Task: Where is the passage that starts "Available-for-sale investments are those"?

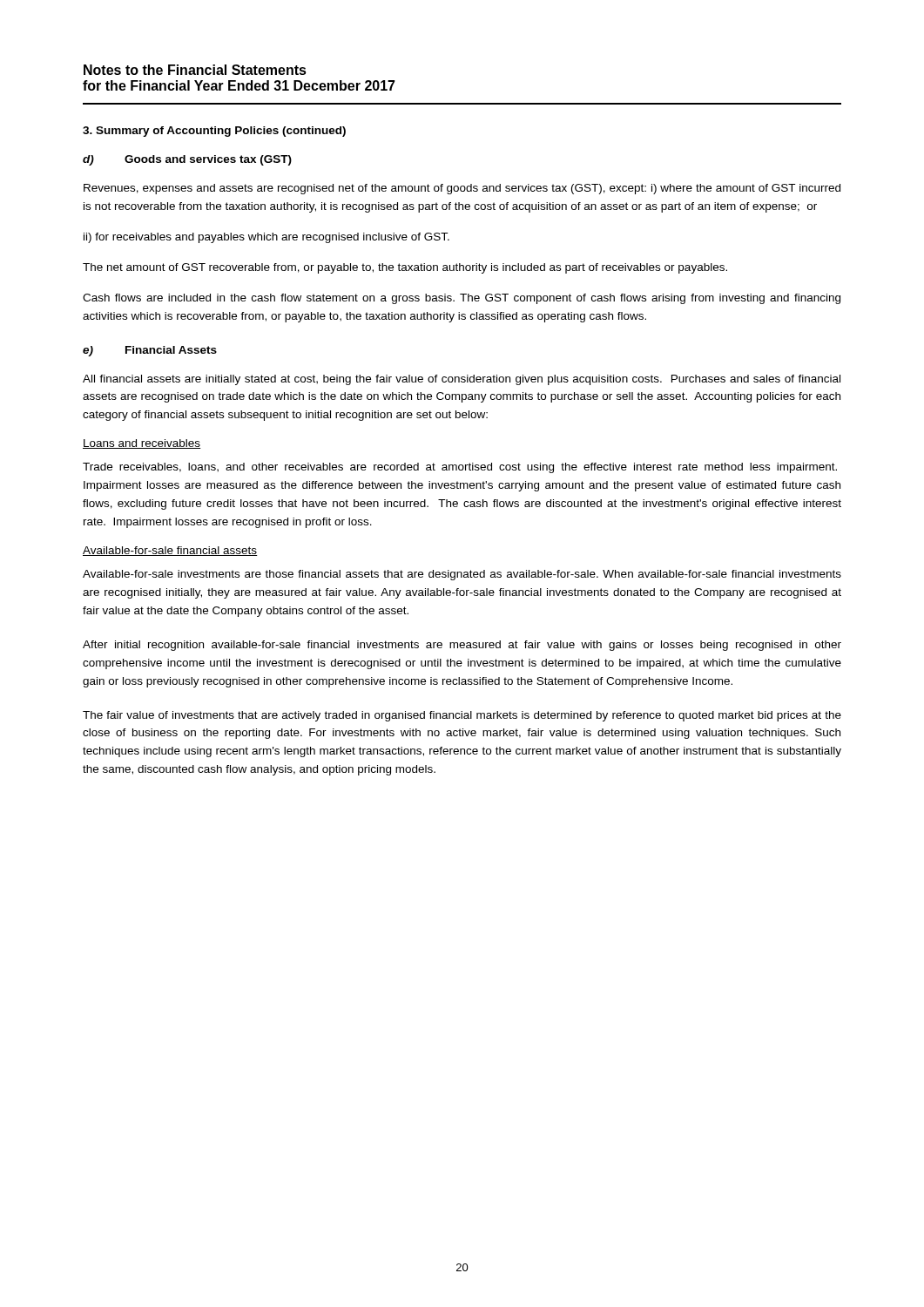Action: [x=462, y=592]
